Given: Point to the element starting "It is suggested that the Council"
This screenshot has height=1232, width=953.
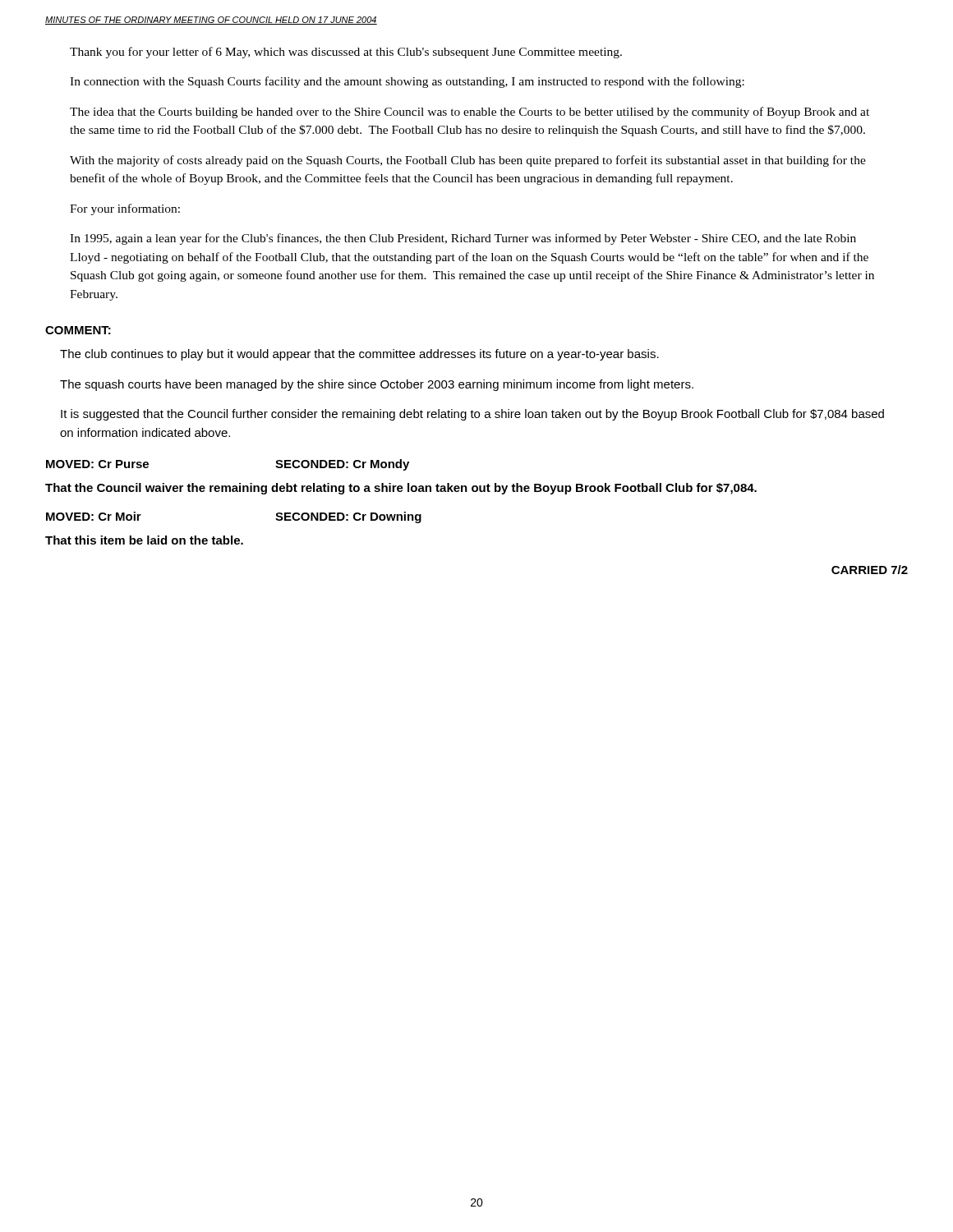Looking at the screenshot, I should pyautogui.click(x=472, y=423).
